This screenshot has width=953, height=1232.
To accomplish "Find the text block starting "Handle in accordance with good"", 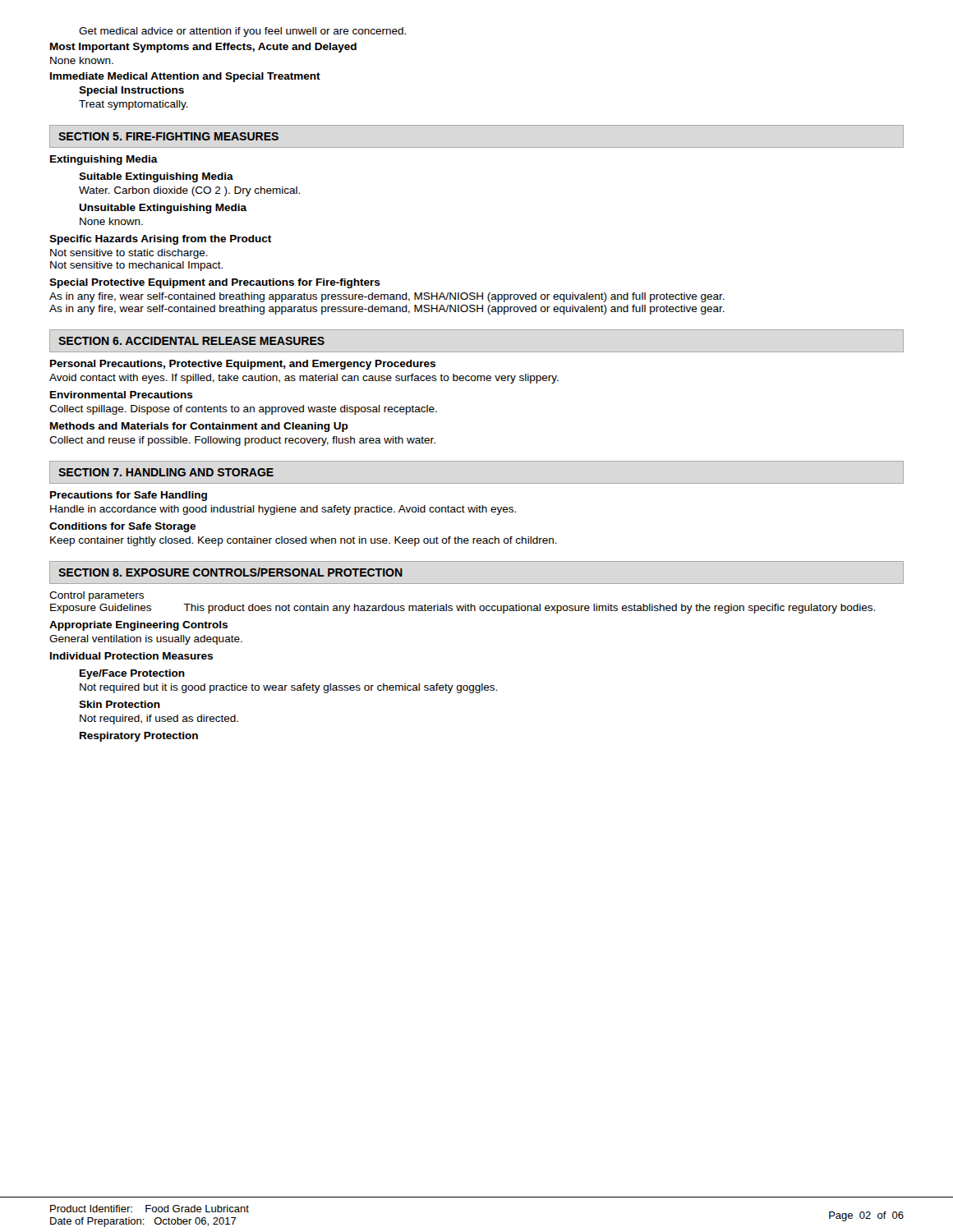I will coord(283,509).
